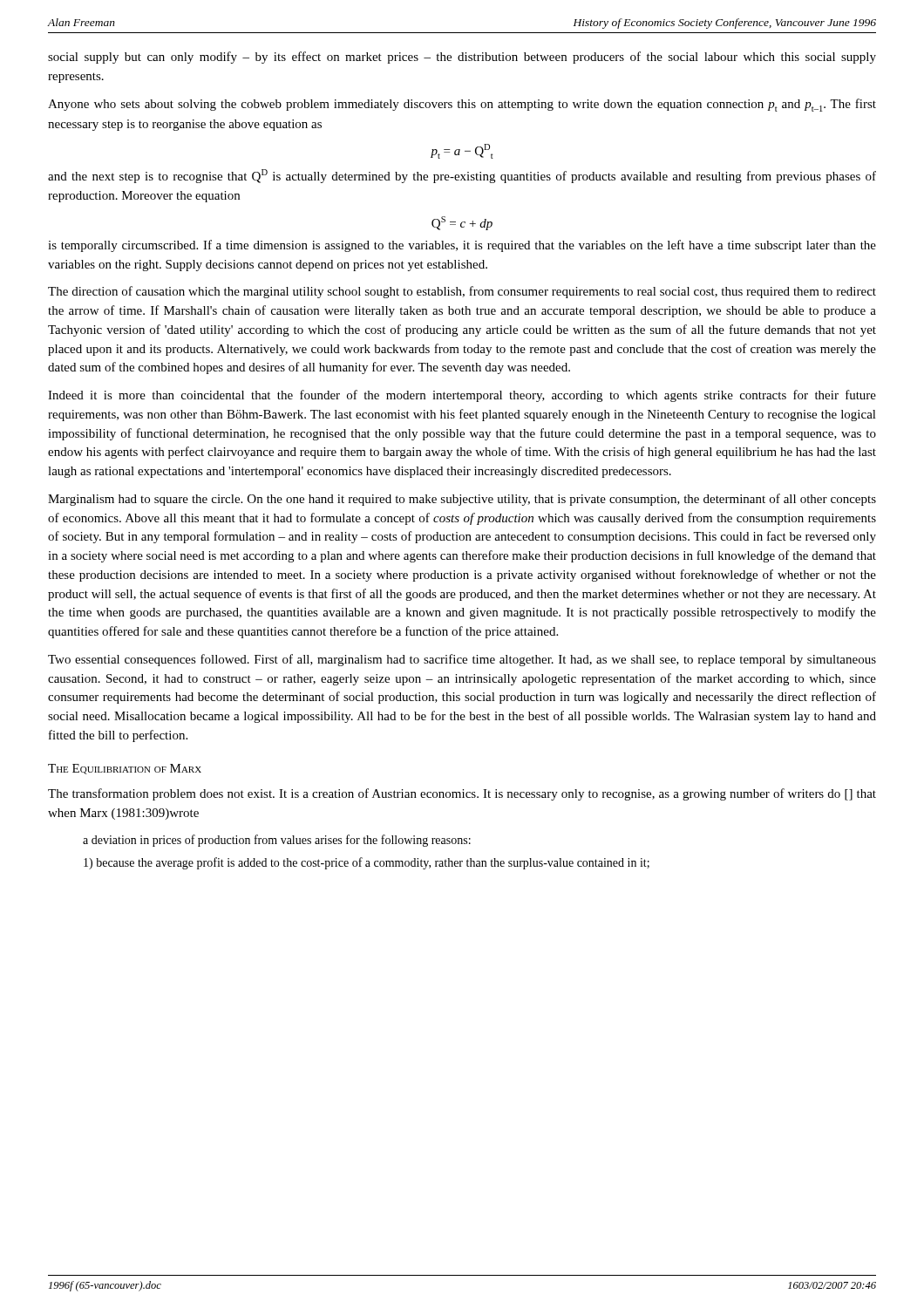
Task: Point to the block beginning "a deviation in prices of production from"
Action: coord(479,841)
